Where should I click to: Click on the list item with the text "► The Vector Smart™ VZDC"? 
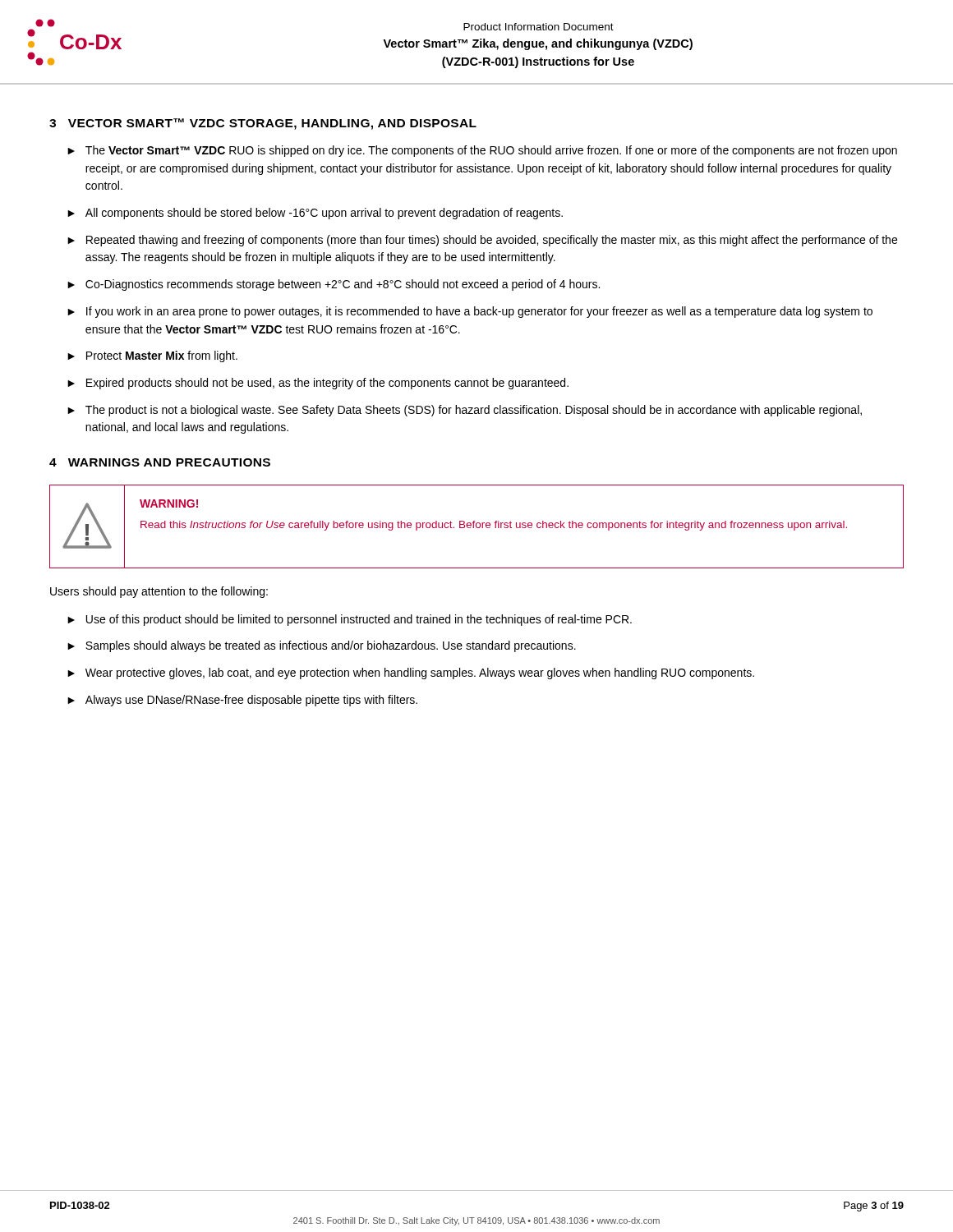tap(485, 169)
